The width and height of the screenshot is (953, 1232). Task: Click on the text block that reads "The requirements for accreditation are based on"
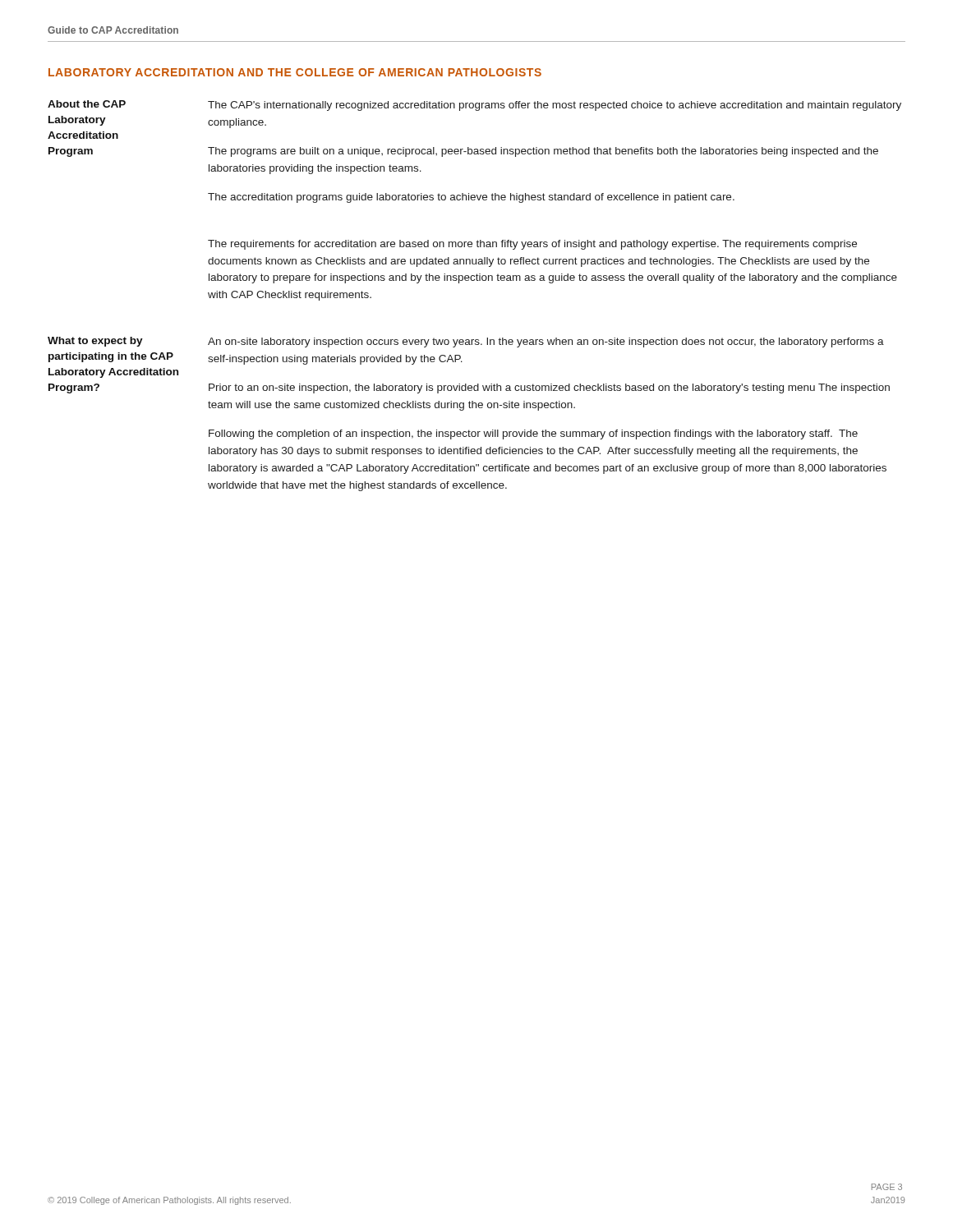[553, 269]
